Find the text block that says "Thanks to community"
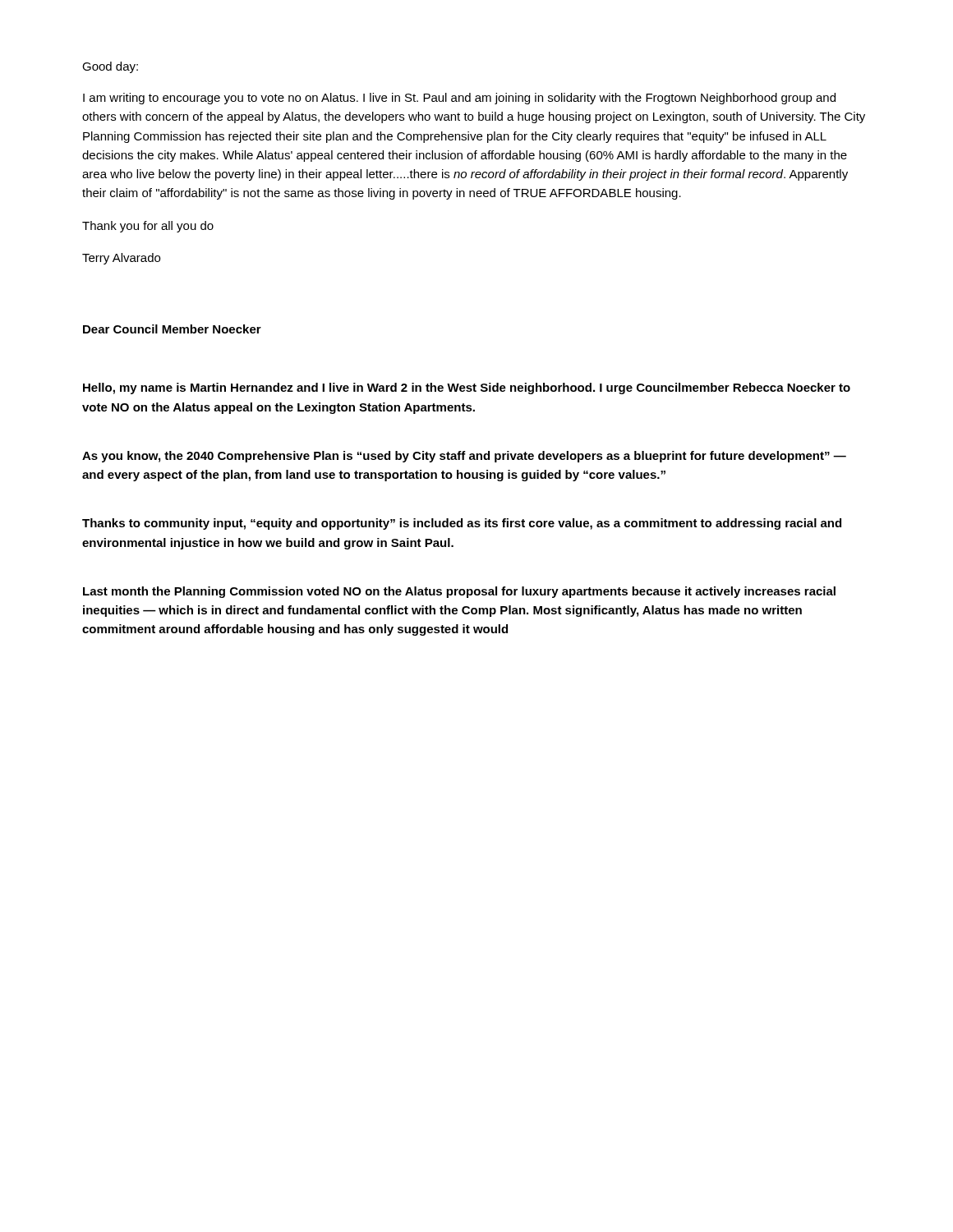The width and height of the screenshot is (953, 1232). pos(462,533)
